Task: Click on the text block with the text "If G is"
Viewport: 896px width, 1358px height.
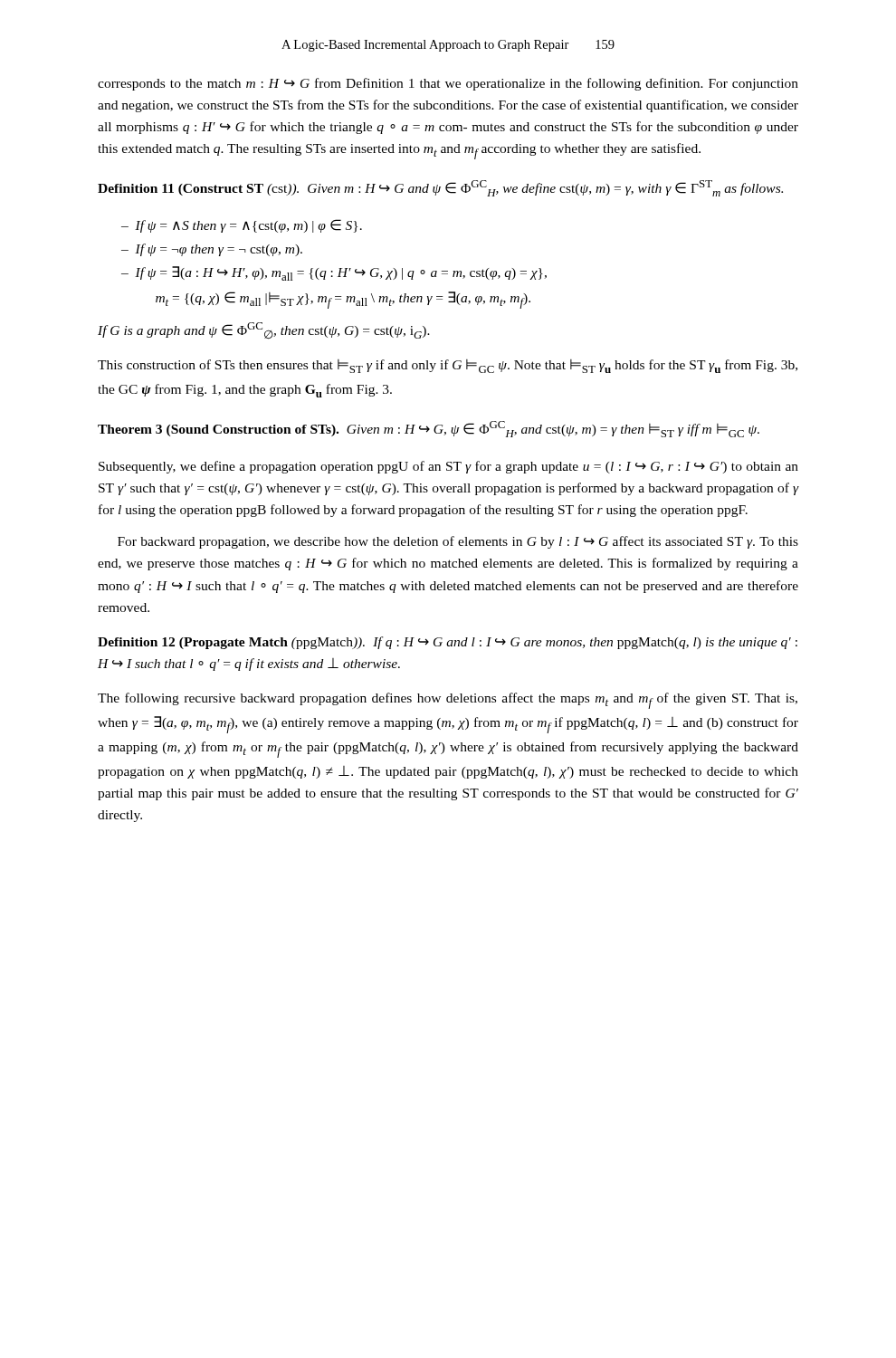Action: tap(264, 331)
